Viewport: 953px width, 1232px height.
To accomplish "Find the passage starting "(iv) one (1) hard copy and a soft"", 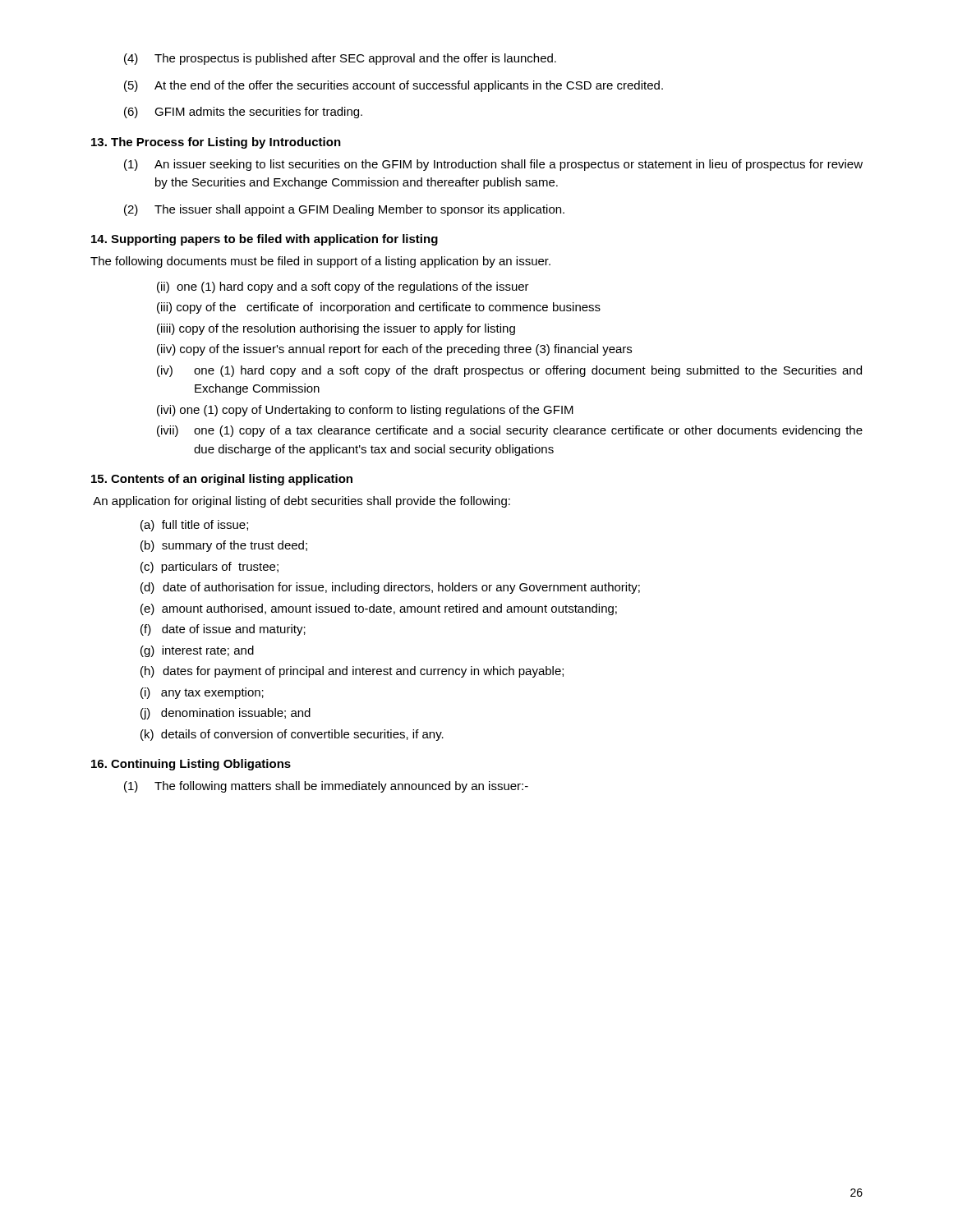I will [509, 379].
